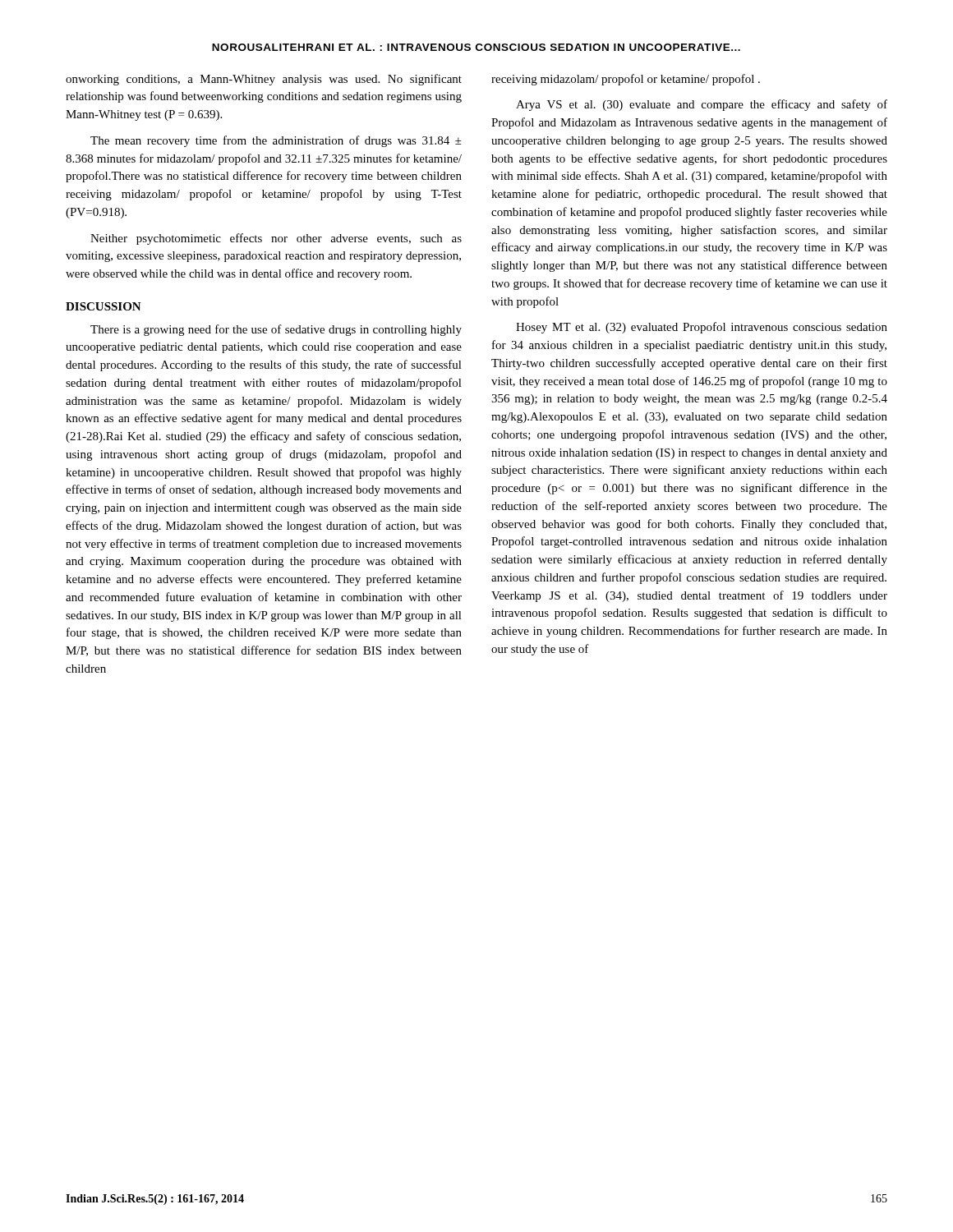Viewport: 953px width, 1232px height.
Task: Click the passage that begins "Neither psychotomimetic effects nor other adverse events,"
Action: click(x=264, y=256)
